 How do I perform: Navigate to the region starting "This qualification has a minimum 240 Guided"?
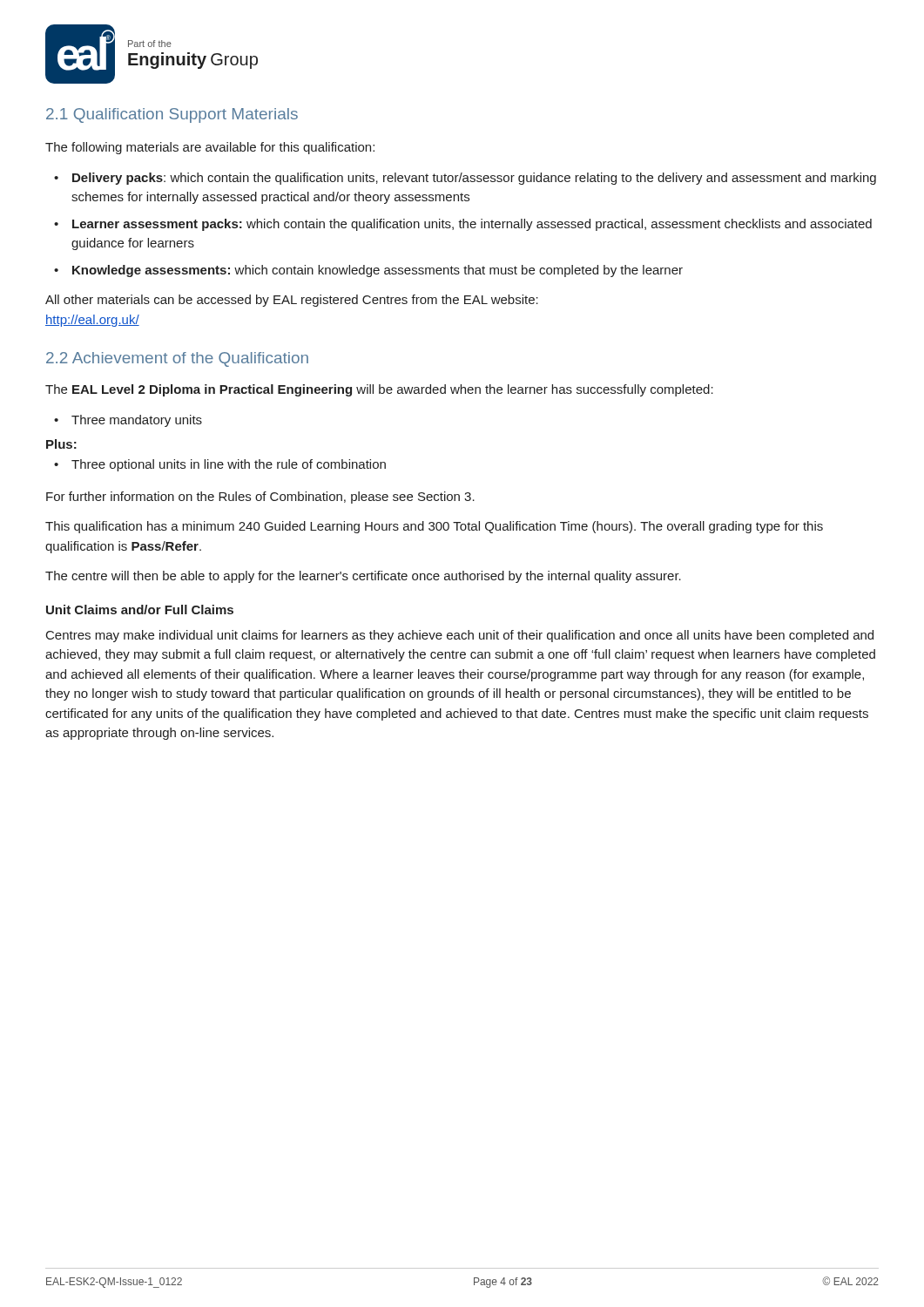tap(434, 536)
